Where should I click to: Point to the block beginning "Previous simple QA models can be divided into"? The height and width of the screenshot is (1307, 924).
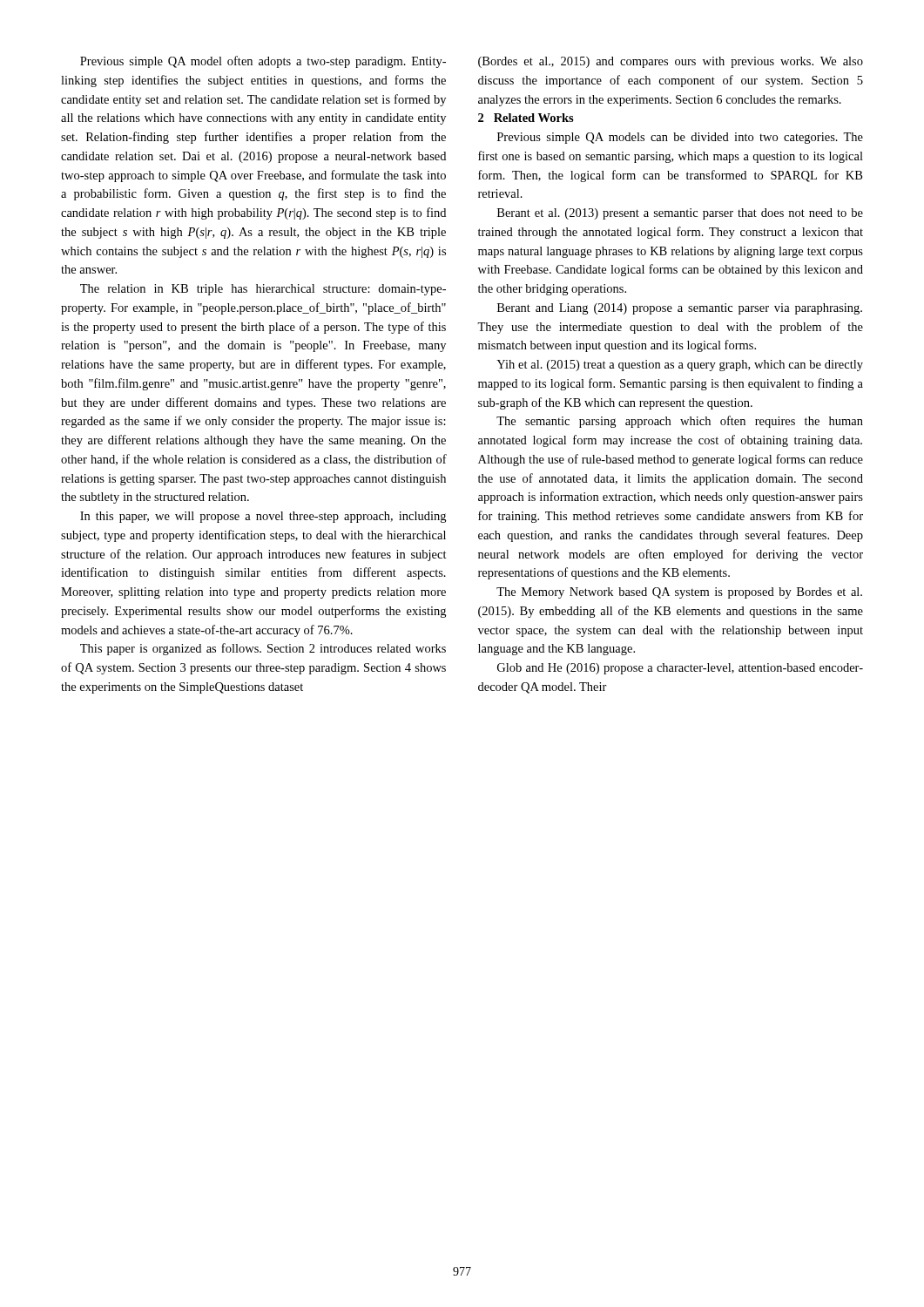[x=670, y=166]
